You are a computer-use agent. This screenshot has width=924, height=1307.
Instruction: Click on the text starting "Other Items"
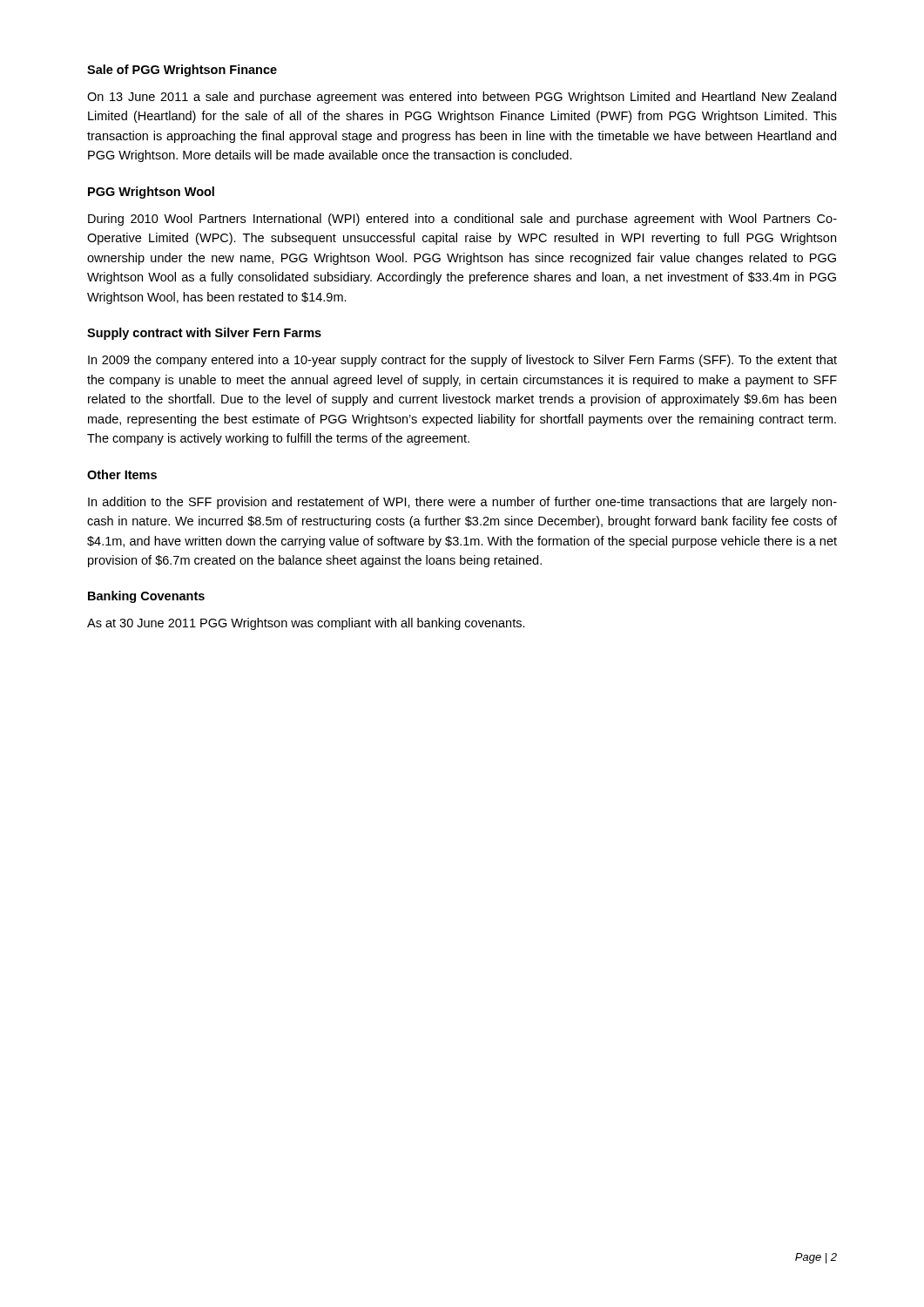pos(122,475)
